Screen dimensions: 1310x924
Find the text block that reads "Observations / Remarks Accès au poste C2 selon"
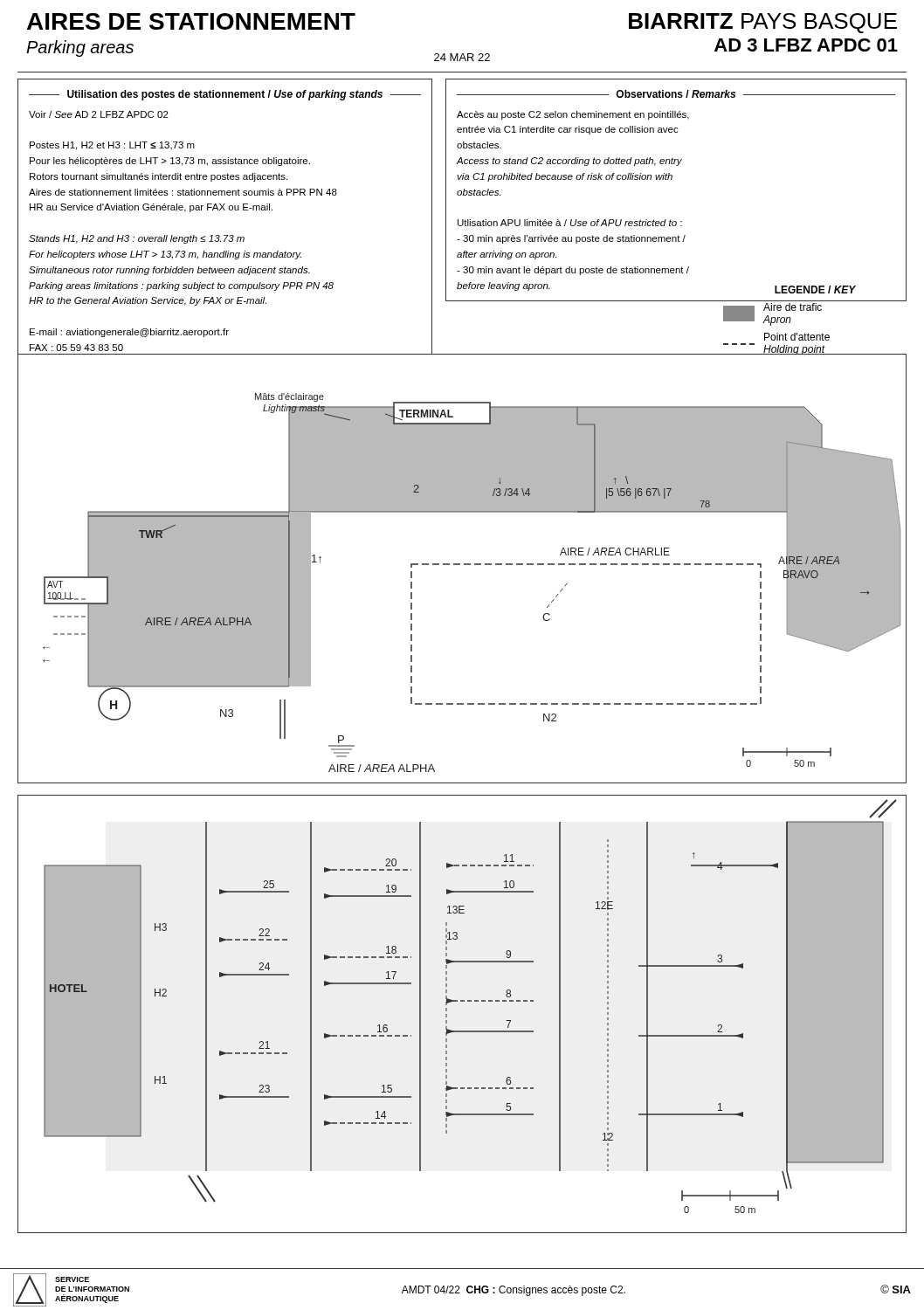(x=676, y=188)
